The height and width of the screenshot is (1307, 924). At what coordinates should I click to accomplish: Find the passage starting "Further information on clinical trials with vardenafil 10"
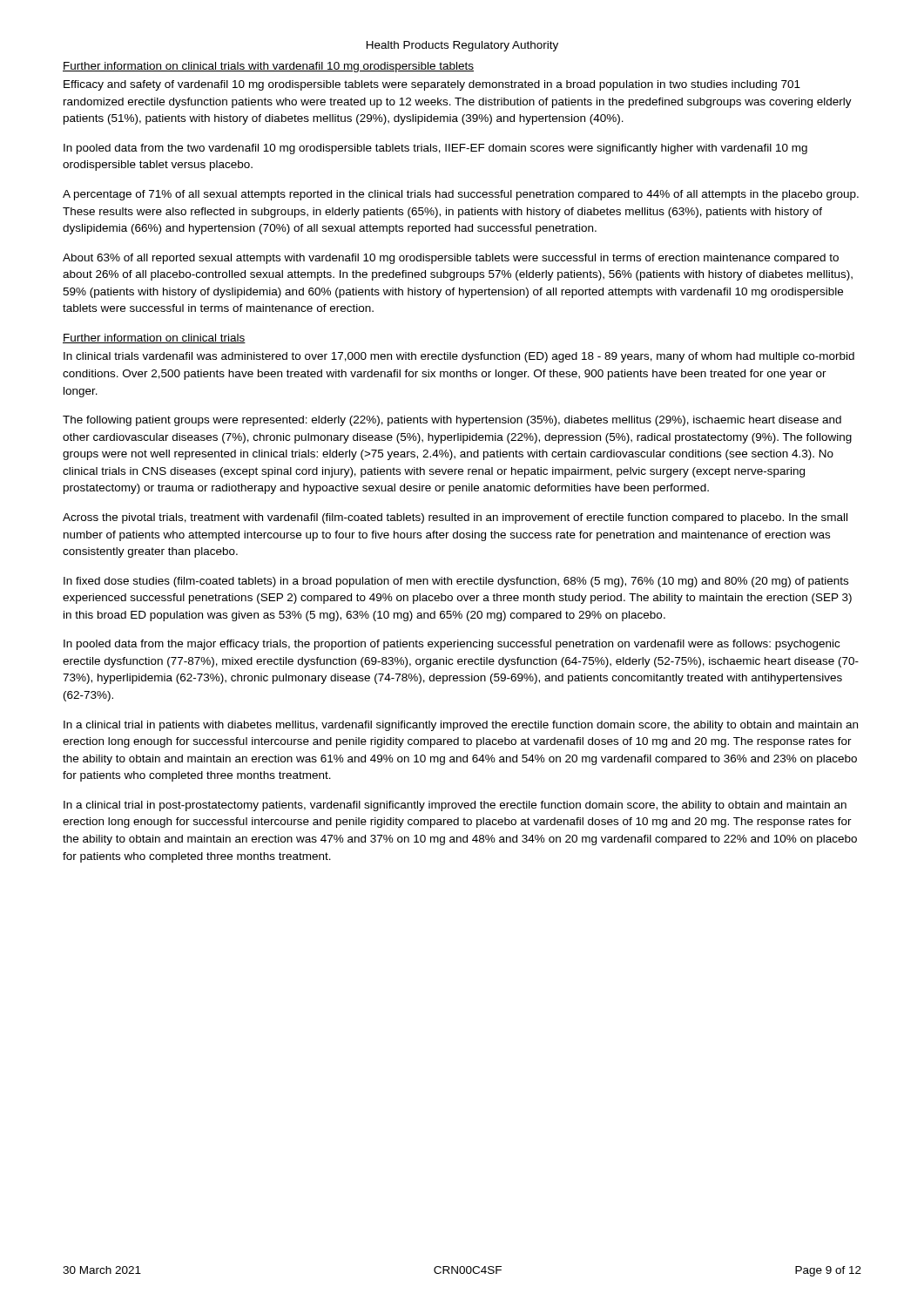[x=268, y=65]
